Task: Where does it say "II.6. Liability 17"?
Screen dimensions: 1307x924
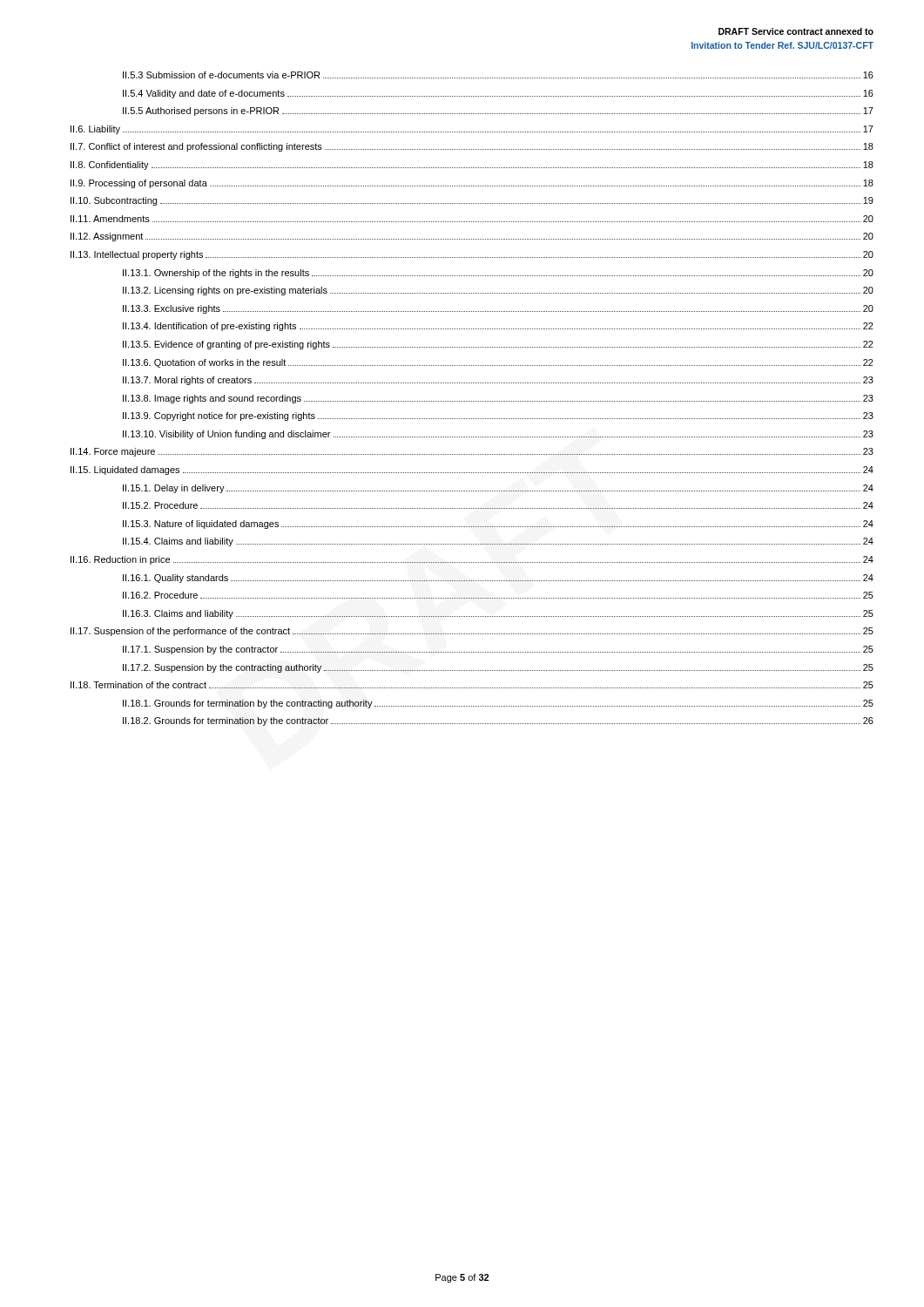Action: click(x=472, y=129)
